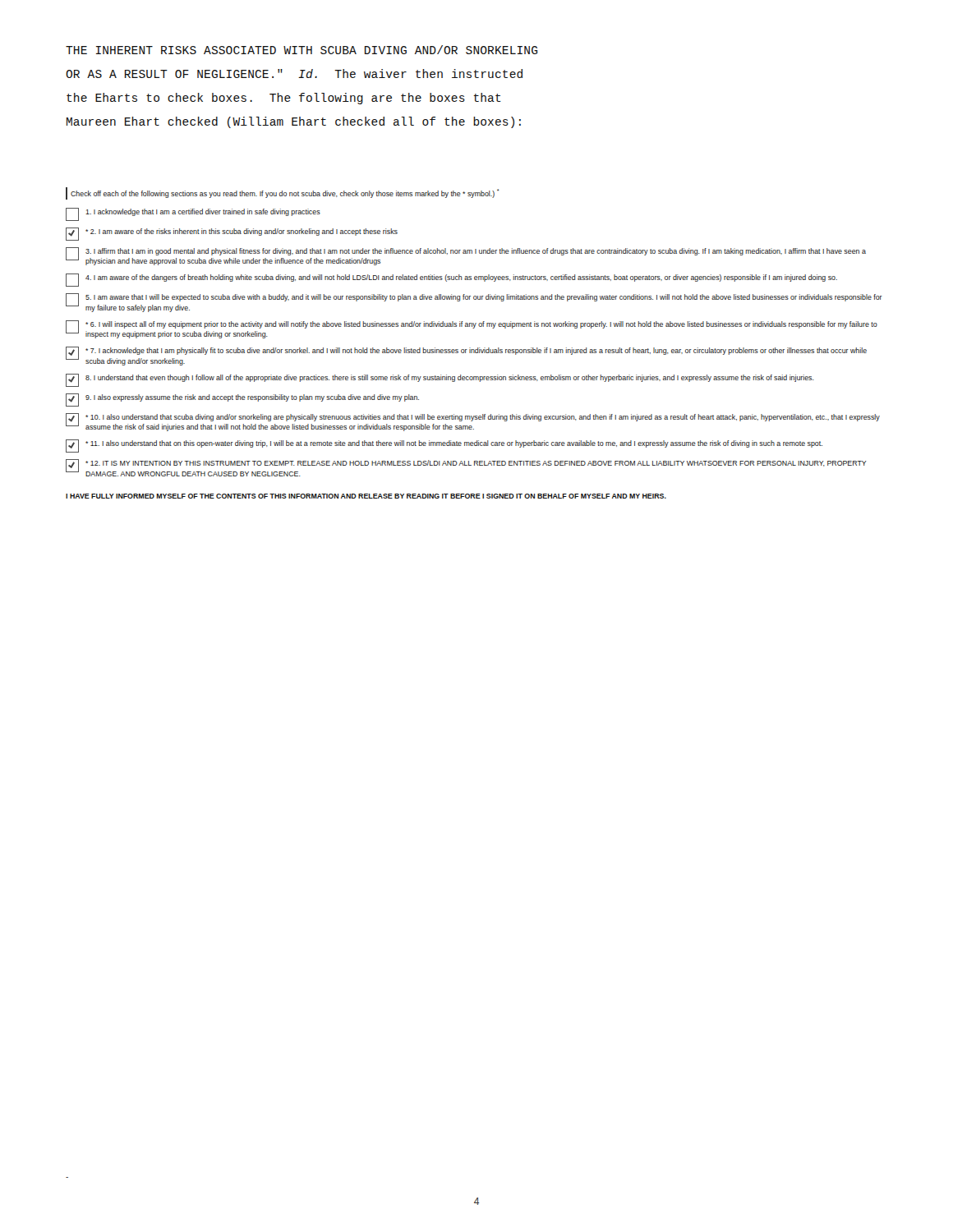The height and width of the screenshot is (1232, 953).
Task: Select the list item containing "6. I will inspect"
Action: pos(476,330)
